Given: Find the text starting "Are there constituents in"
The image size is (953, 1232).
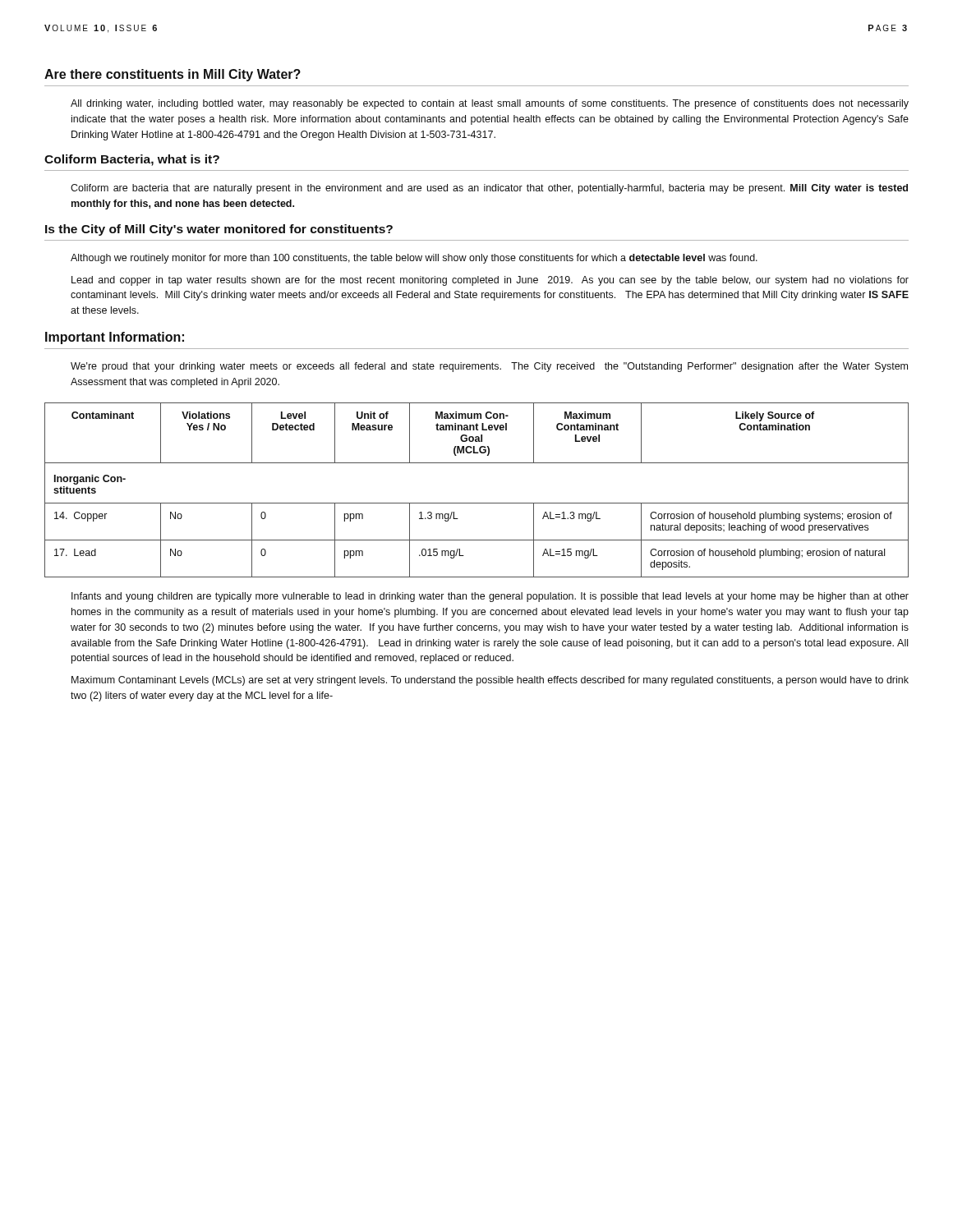Looking at the screenshot, I should tap(173, 74).
